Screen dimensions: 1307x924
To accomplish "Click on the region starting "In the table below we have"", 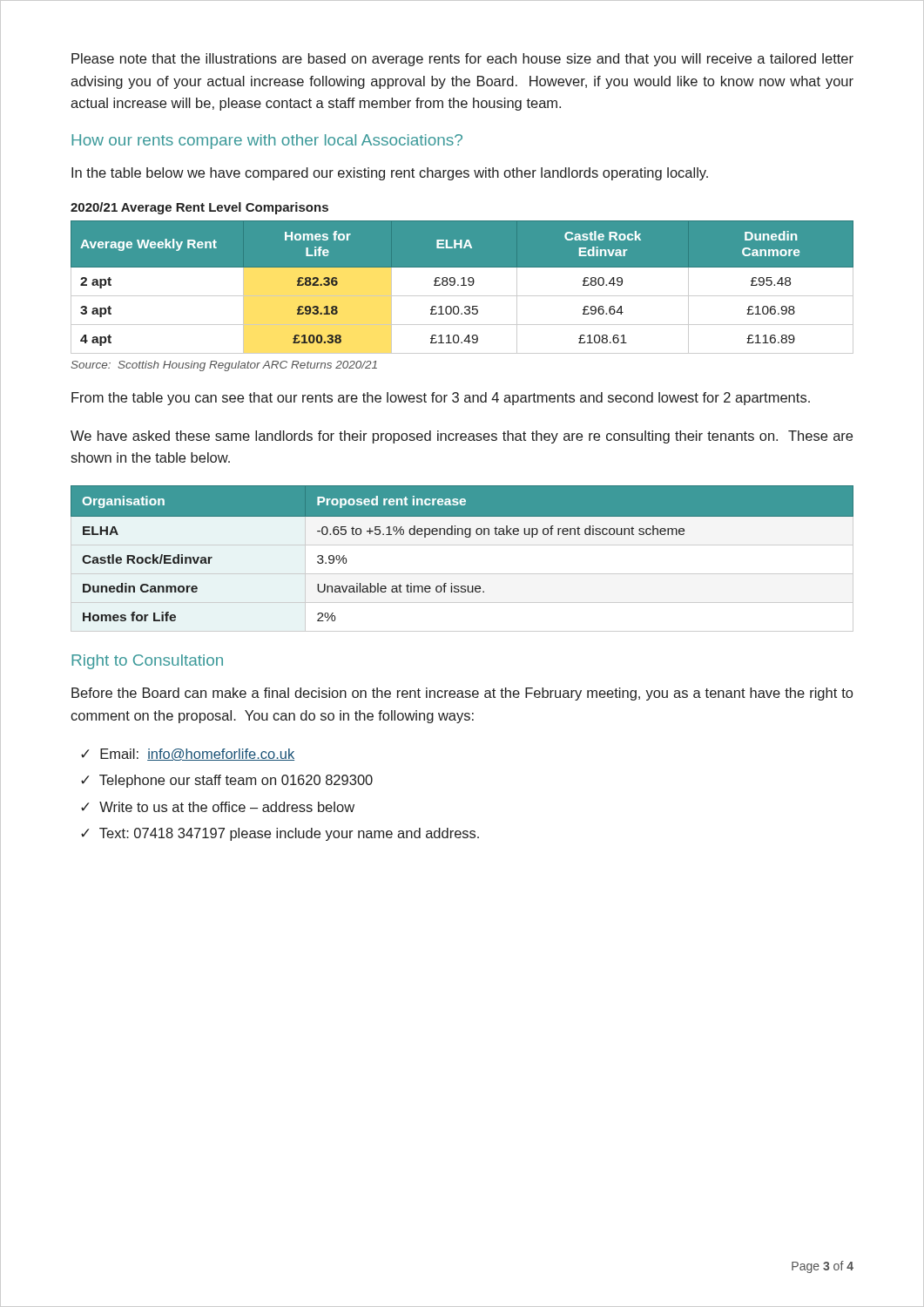I will click(390, 172).
